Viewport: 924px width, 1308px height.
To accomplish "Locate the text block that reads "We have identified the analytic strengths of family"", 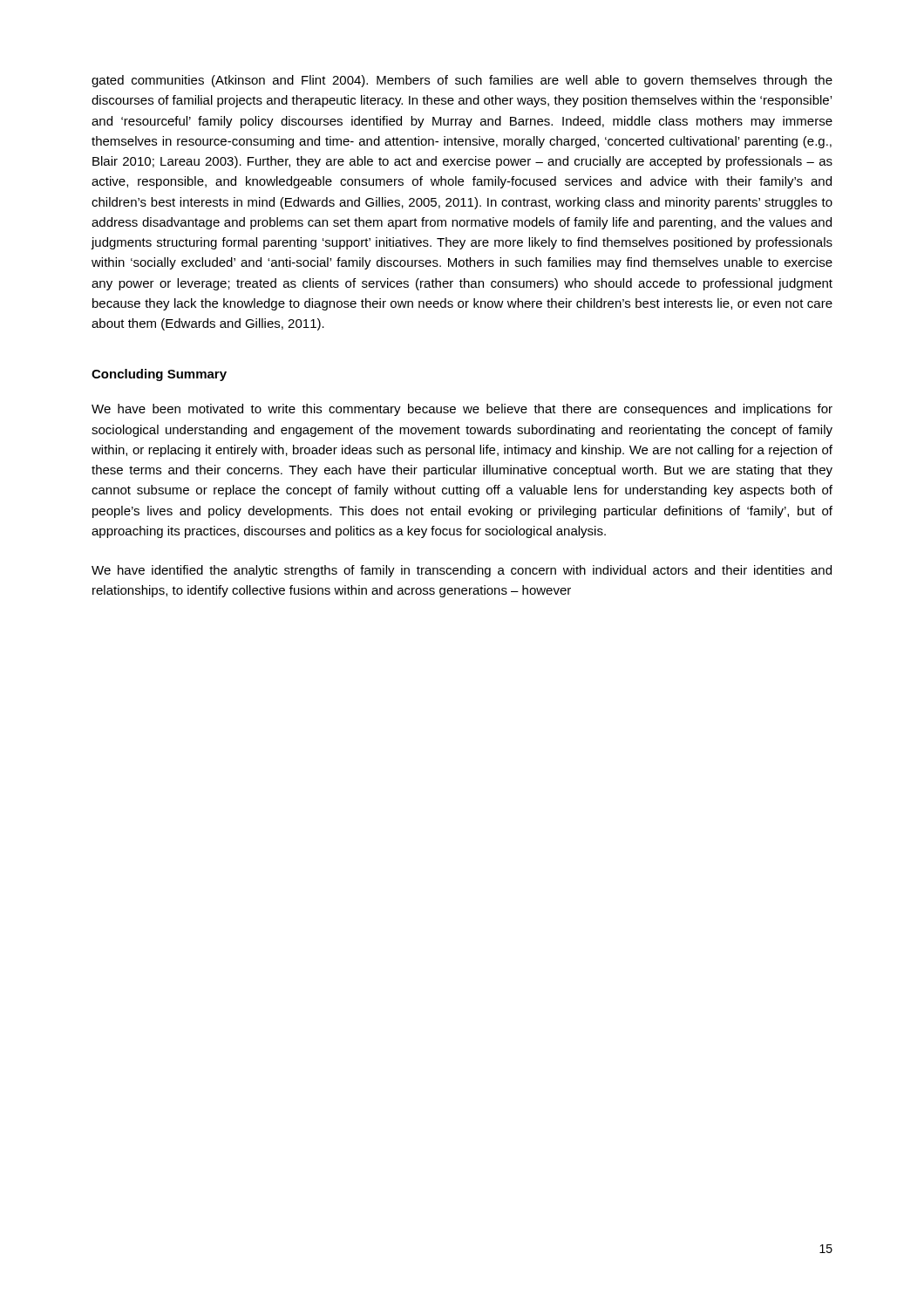I will pos(462,580).
